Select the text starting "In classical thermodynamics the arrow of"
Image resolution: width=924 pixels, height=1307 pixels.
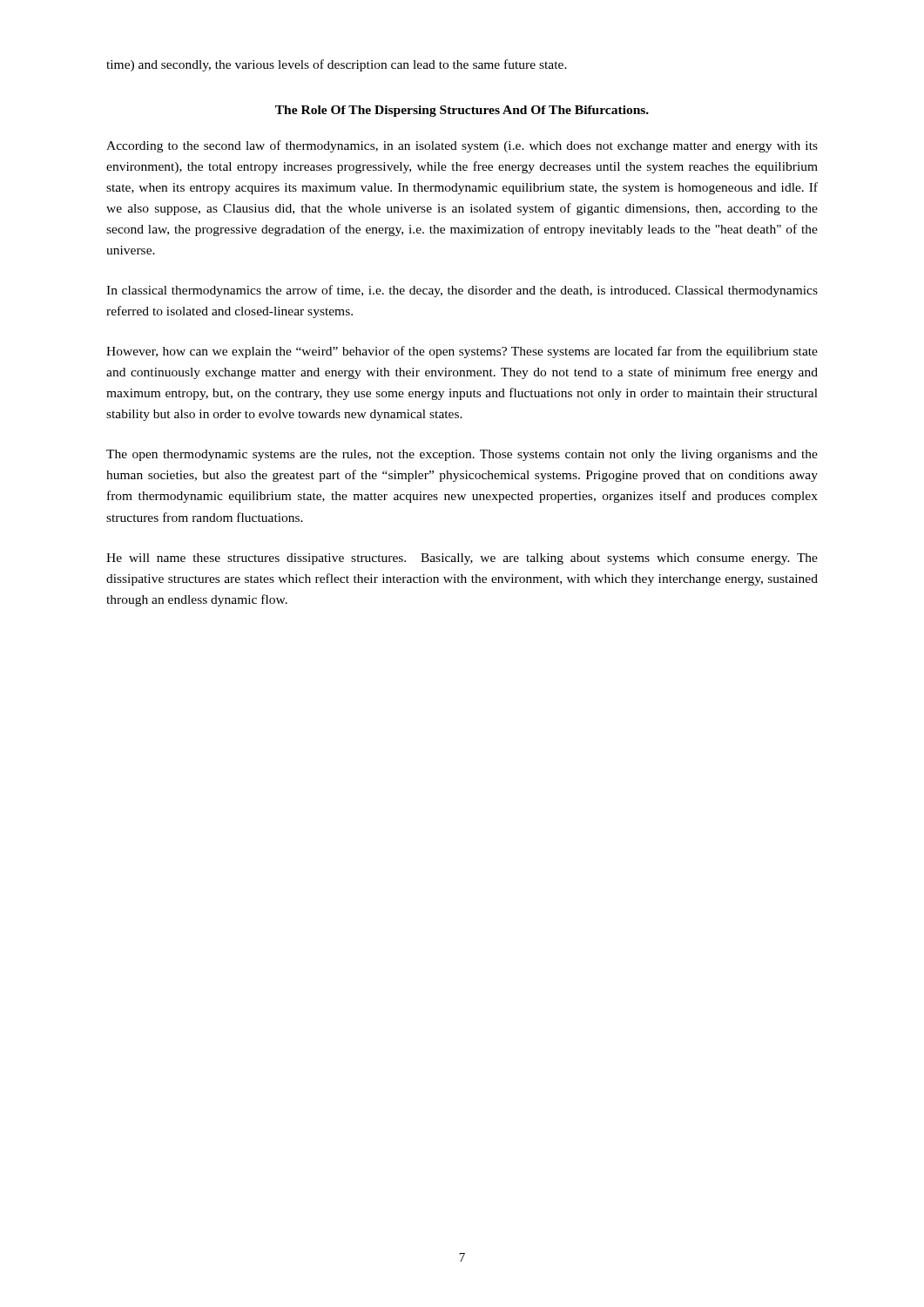coord(462,300)
